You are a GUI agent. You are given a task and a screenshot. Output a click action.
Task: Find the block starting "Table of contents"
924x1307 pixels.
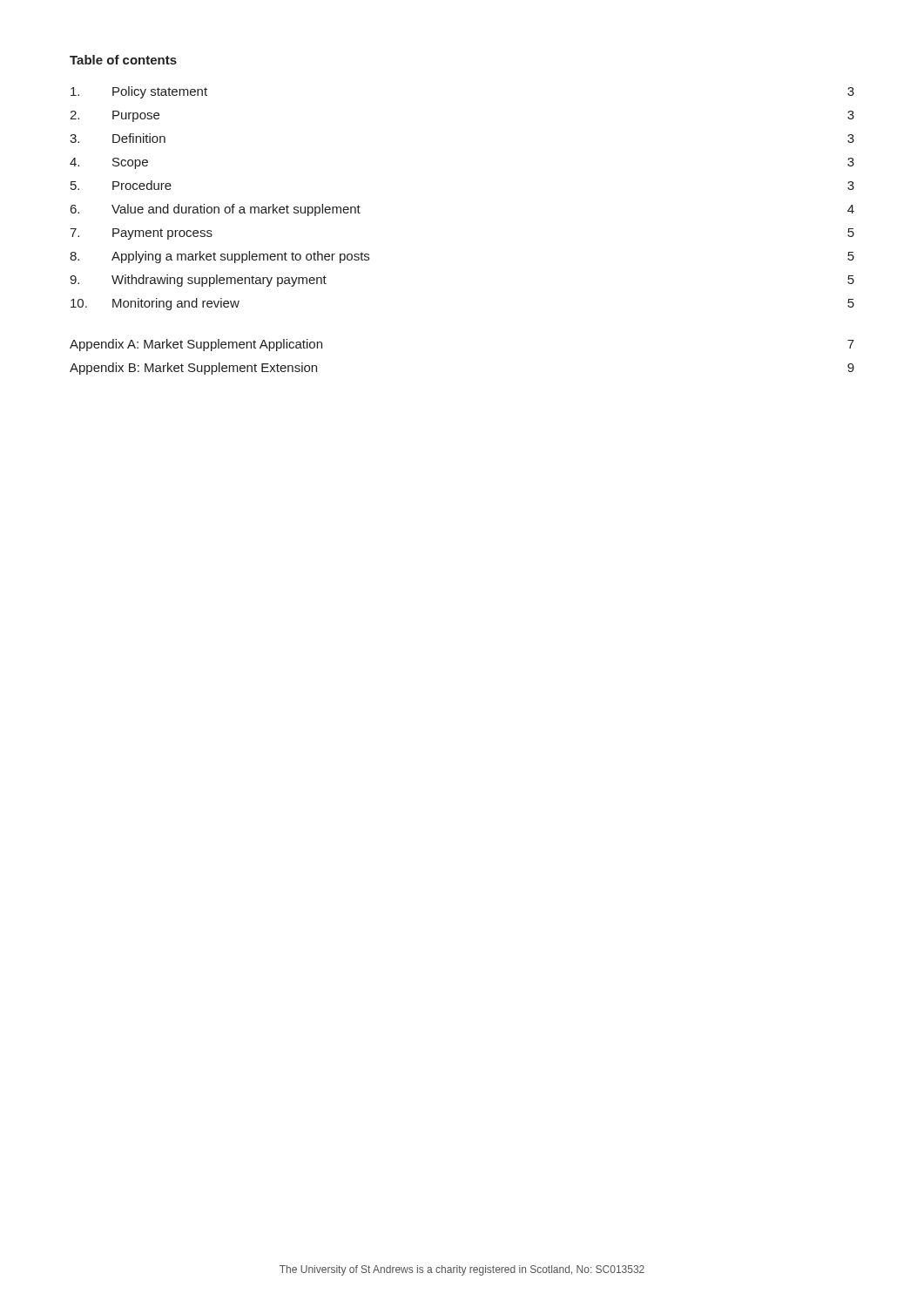(123, 60)
